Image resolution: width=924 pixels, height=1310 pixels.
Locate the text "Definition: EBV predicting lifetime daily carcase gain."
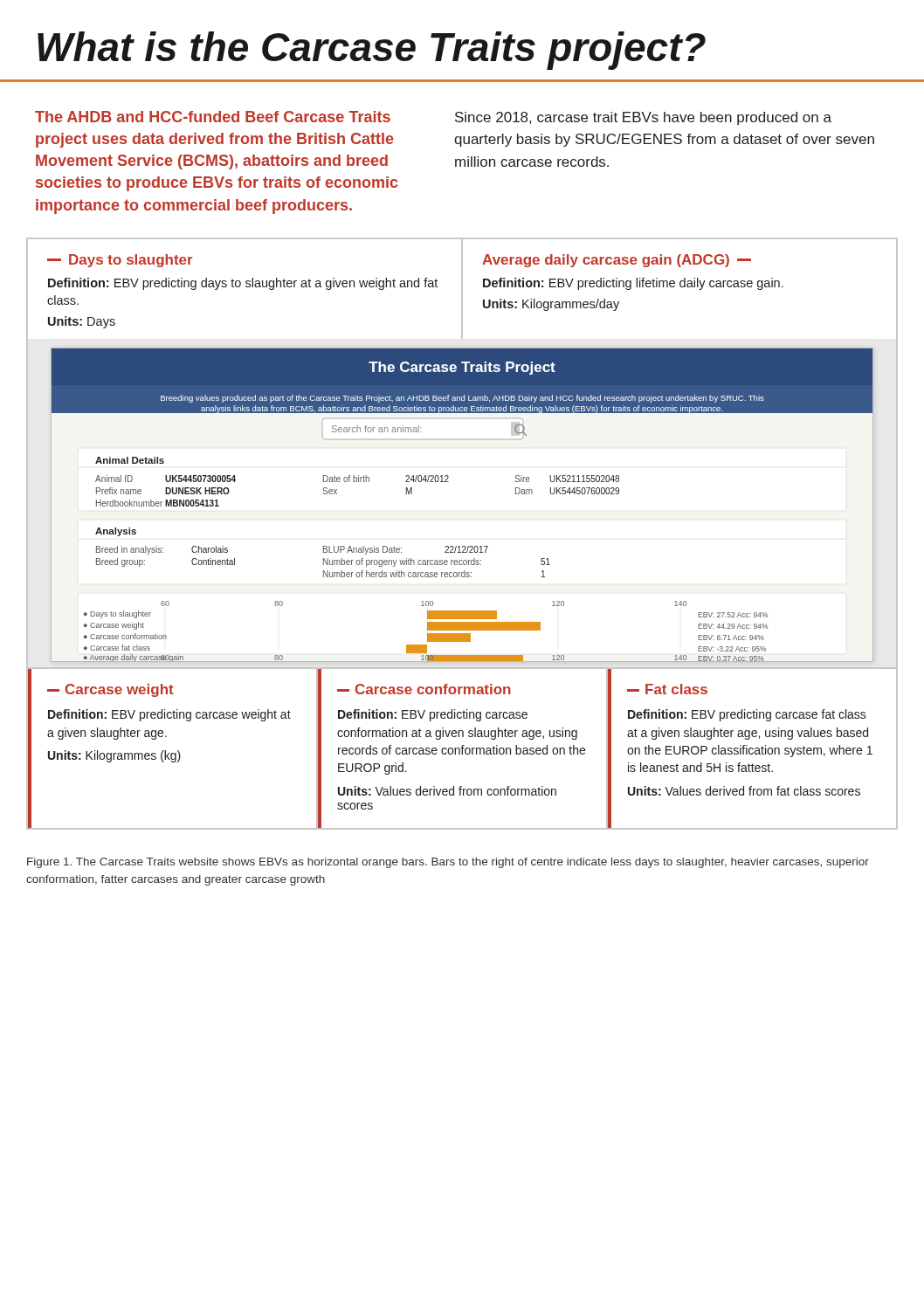tap(633, 283)
